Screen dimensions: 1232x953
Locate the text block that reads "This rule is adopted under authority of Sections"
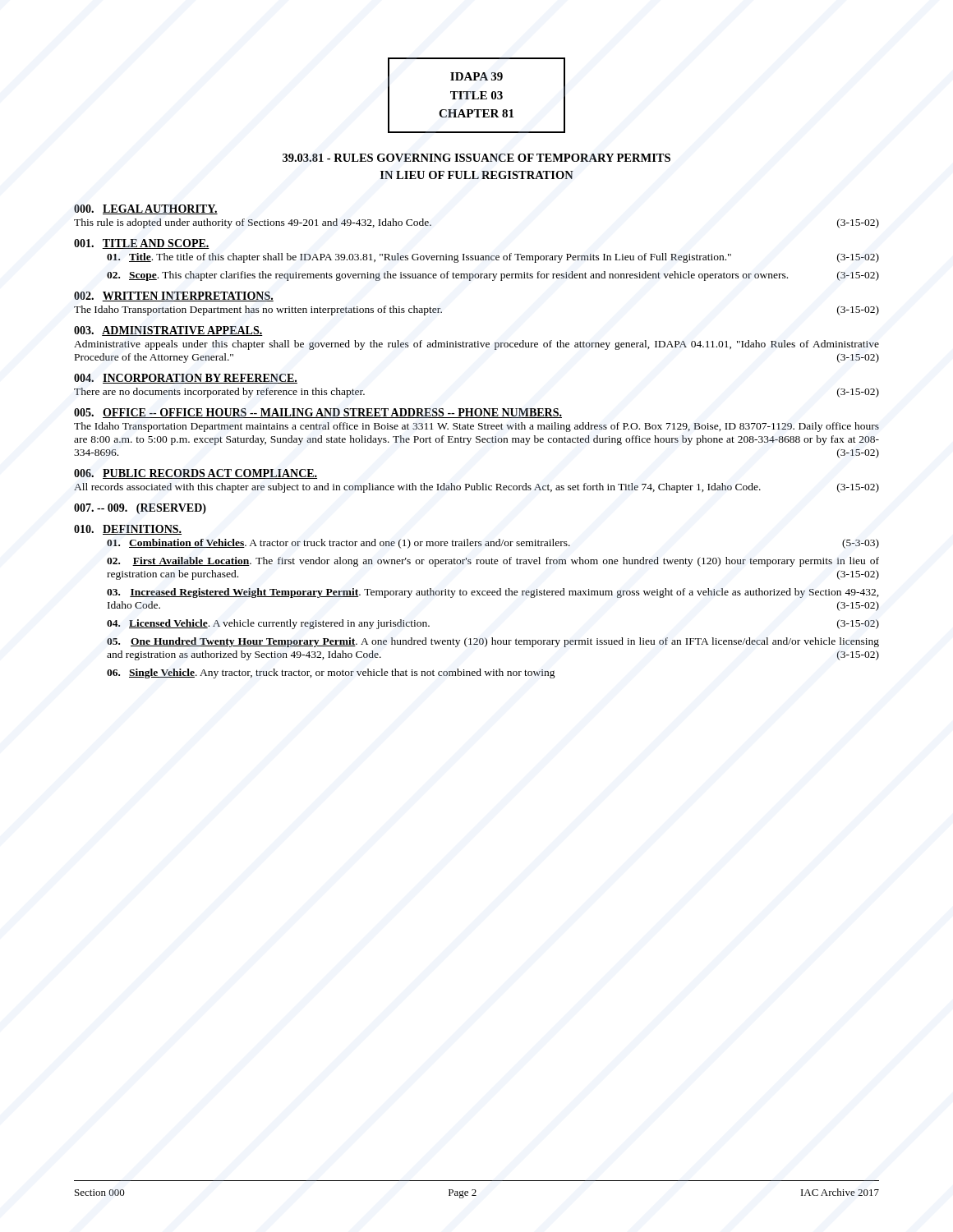tap(250, 223)
